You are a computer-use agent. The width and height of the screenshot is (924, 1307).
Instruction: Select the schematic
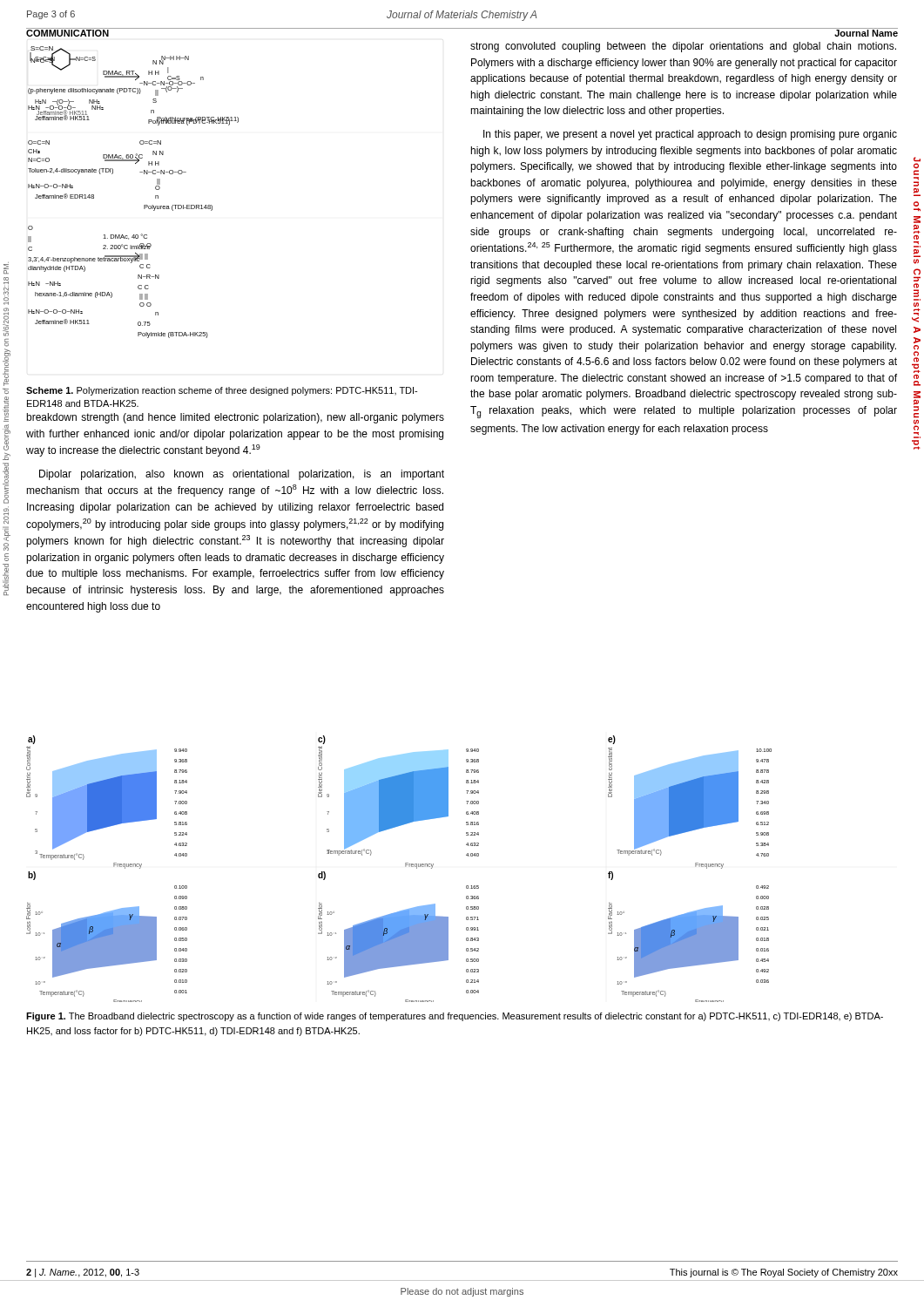coord(235,225)
